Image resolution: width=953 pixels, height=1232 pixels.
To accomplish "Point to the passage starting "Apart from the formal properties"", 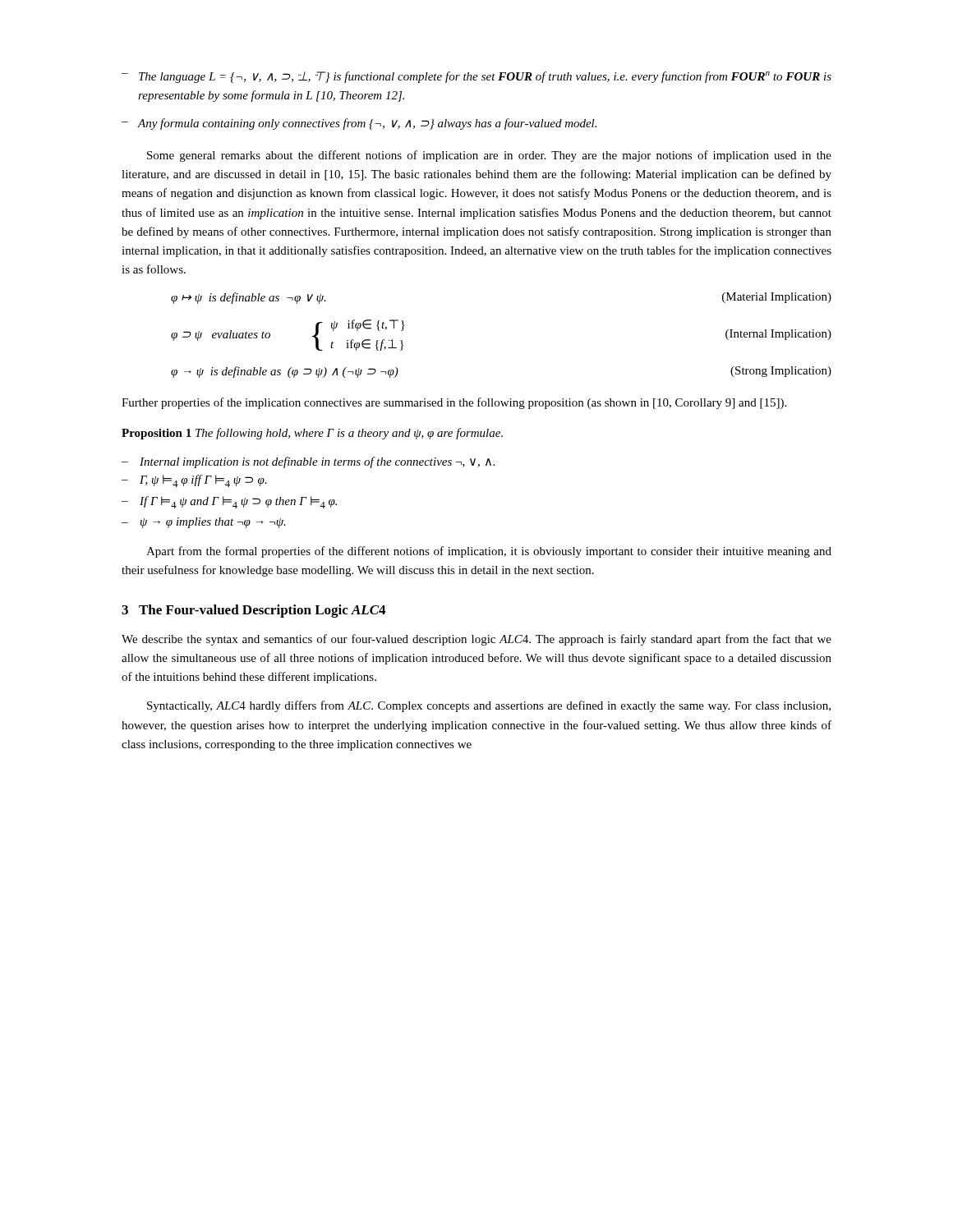I will 476,561.
